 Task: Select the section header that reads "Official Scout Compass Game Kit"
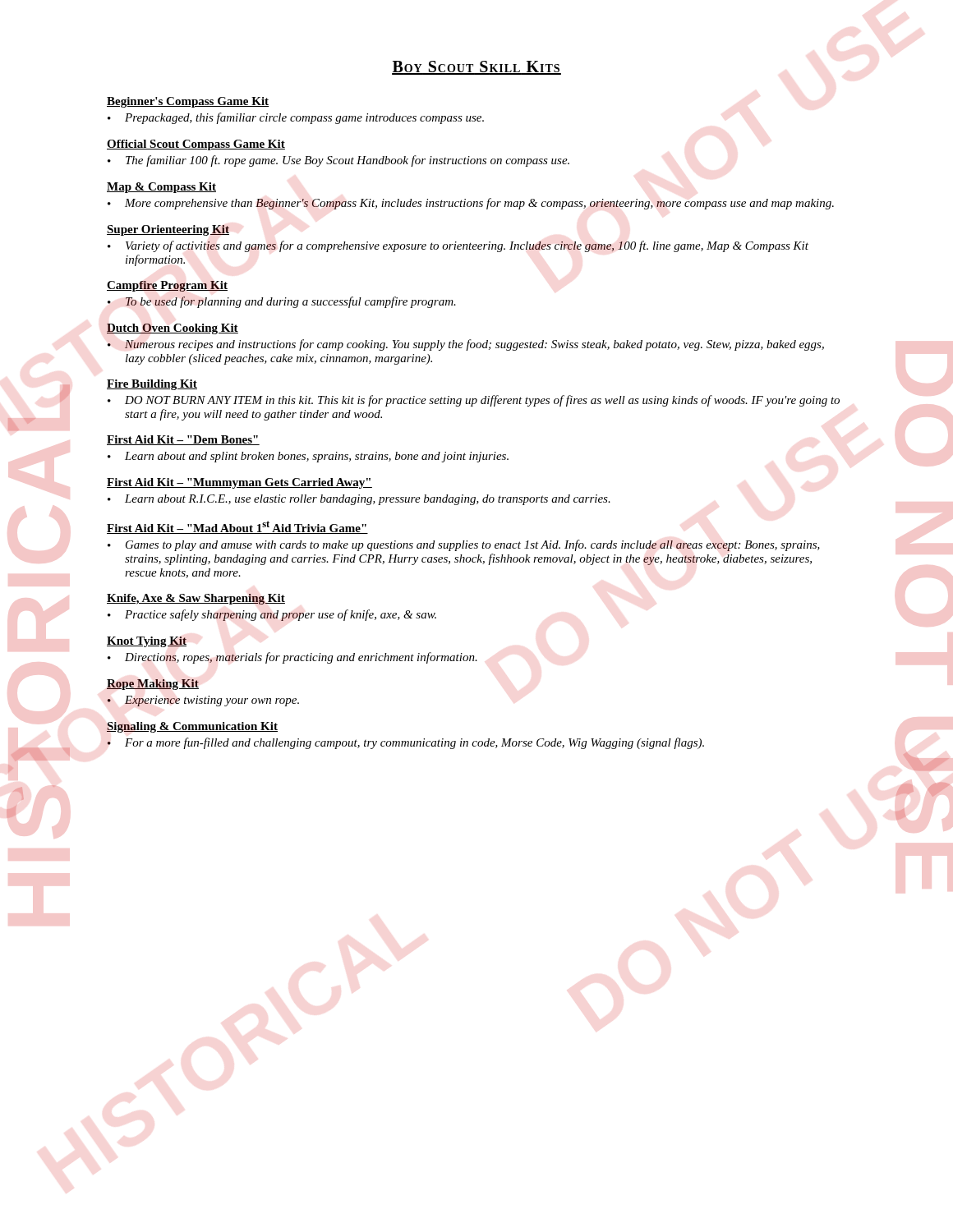click(x=196, y=144)
